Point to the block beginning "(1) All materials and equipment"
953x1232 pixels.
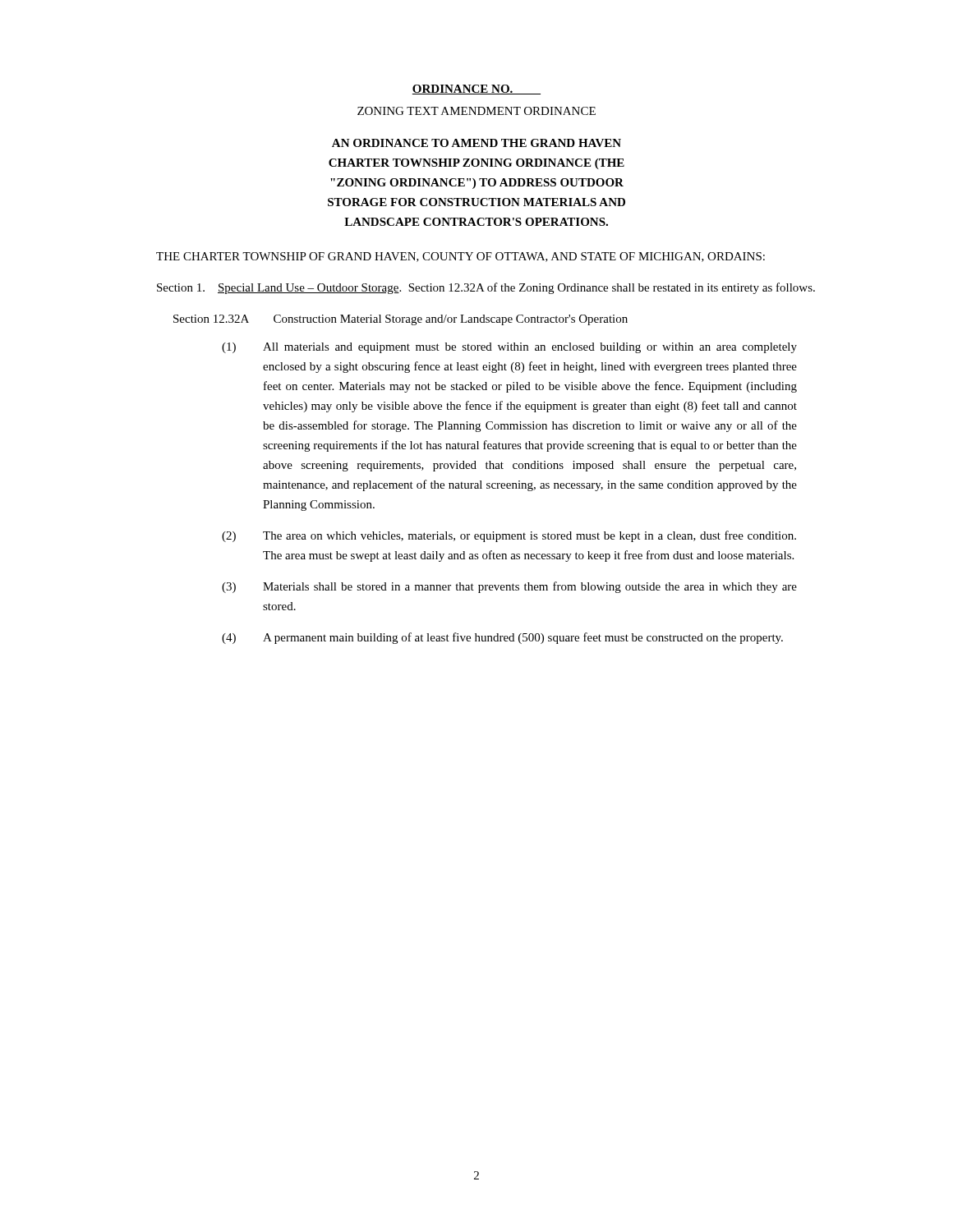(x=509, y=425)
